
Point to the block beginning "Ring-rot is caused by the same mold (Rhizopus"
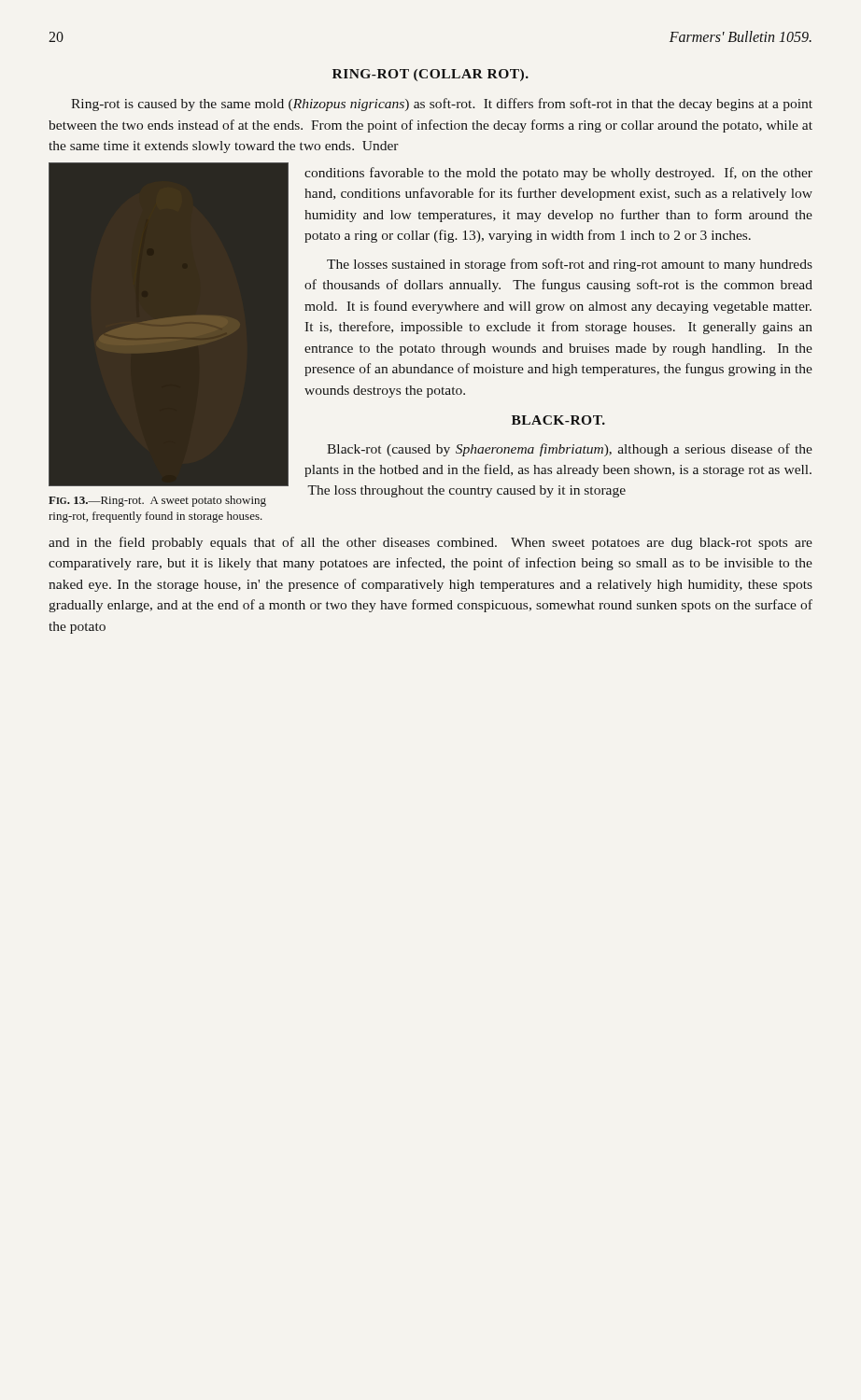(x=430, y=125)
